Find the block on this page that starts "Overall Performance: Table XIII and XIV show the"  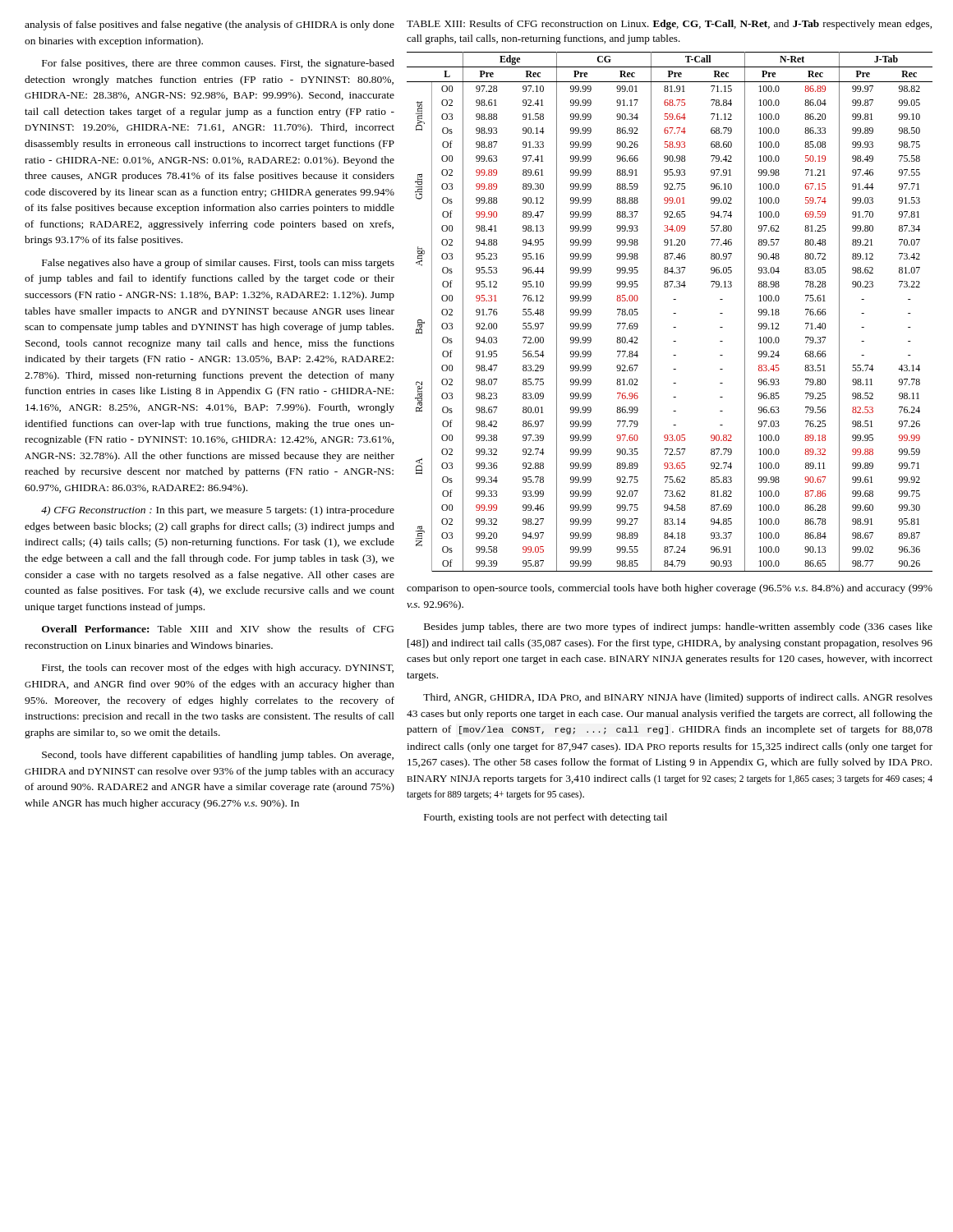(x=210, y=637)
